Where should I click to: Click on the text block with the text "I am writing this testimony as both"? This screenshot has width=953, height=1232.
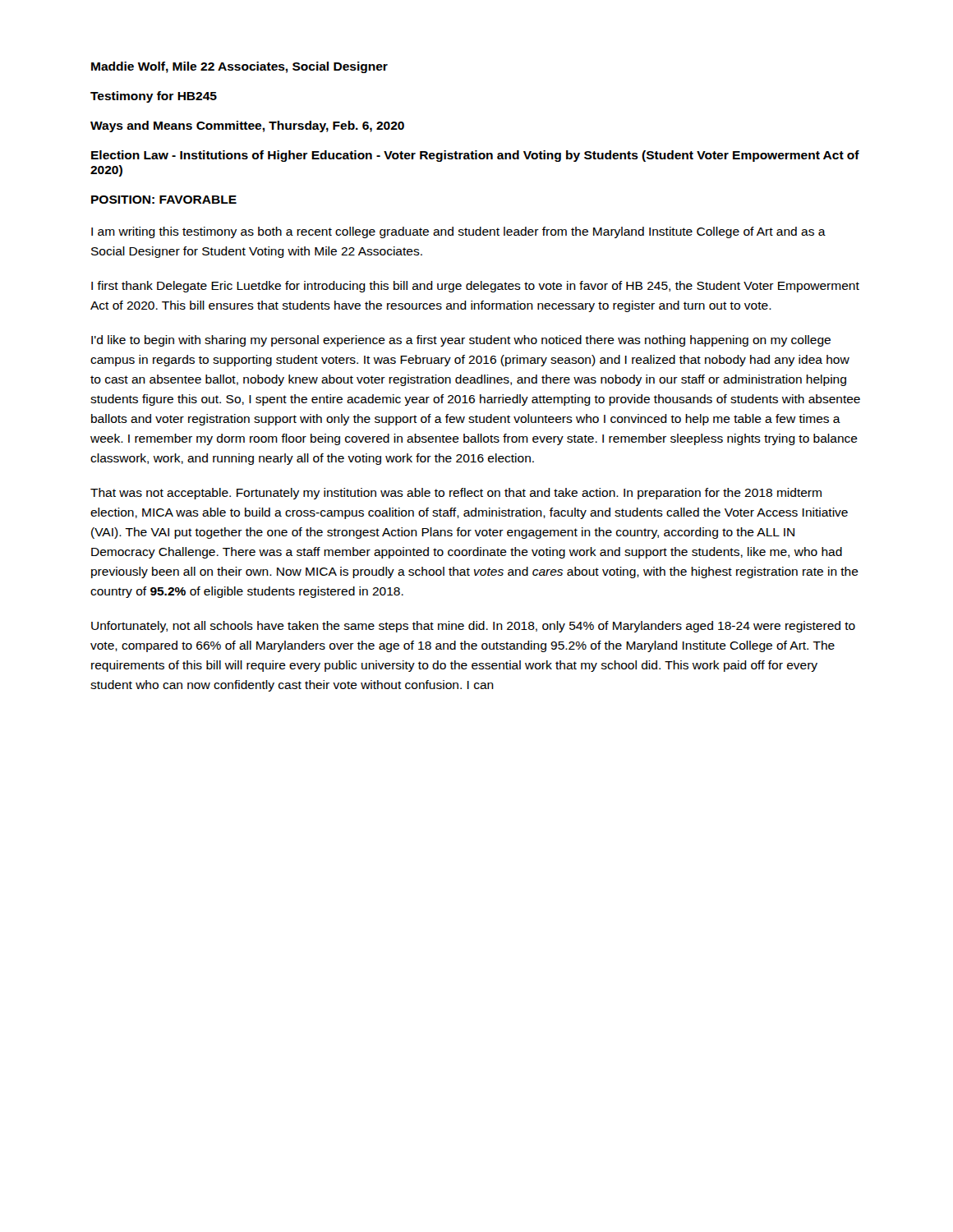tap(476, 458)
